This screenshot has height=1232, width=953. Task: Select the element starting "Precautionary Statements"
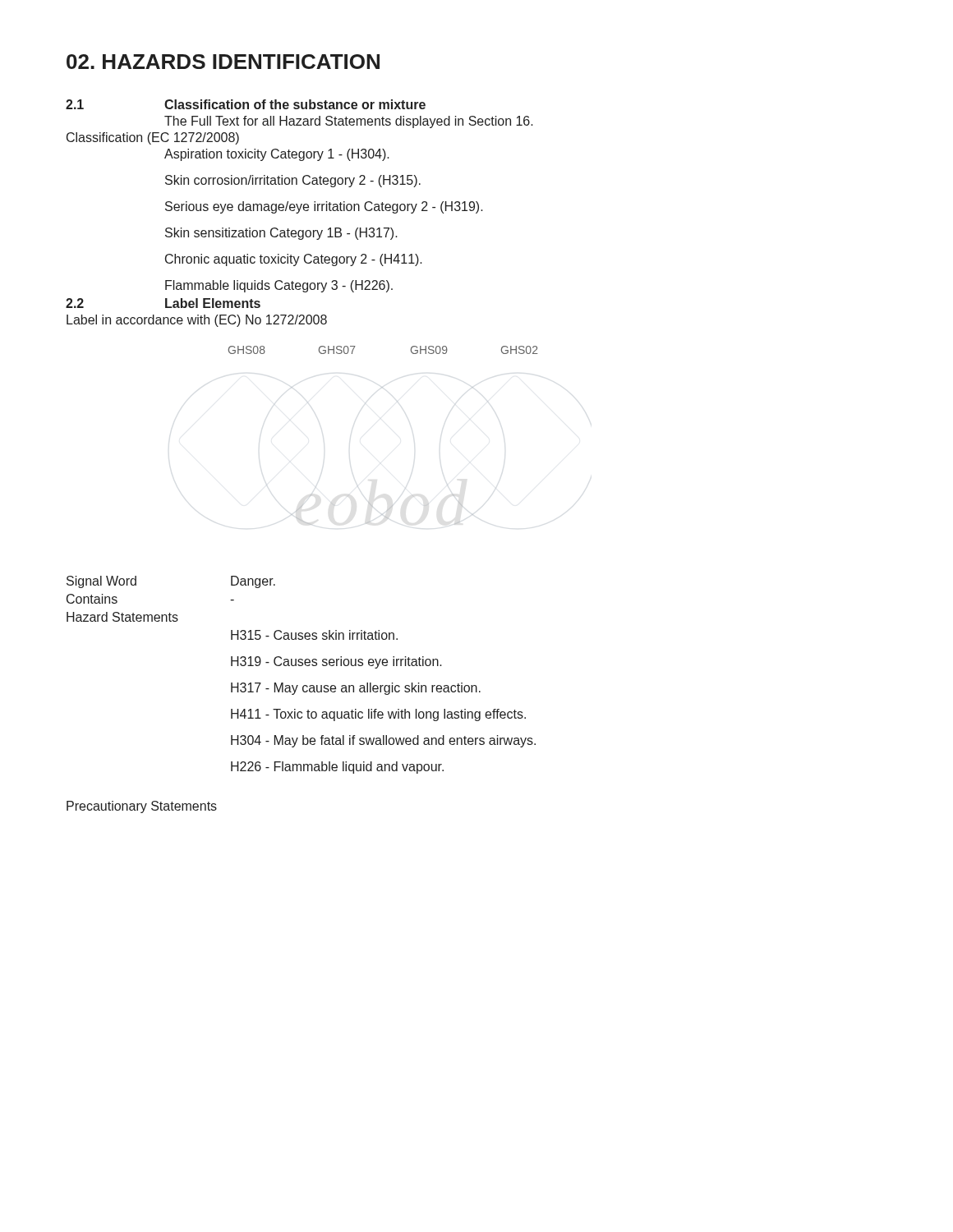(141, 806)
